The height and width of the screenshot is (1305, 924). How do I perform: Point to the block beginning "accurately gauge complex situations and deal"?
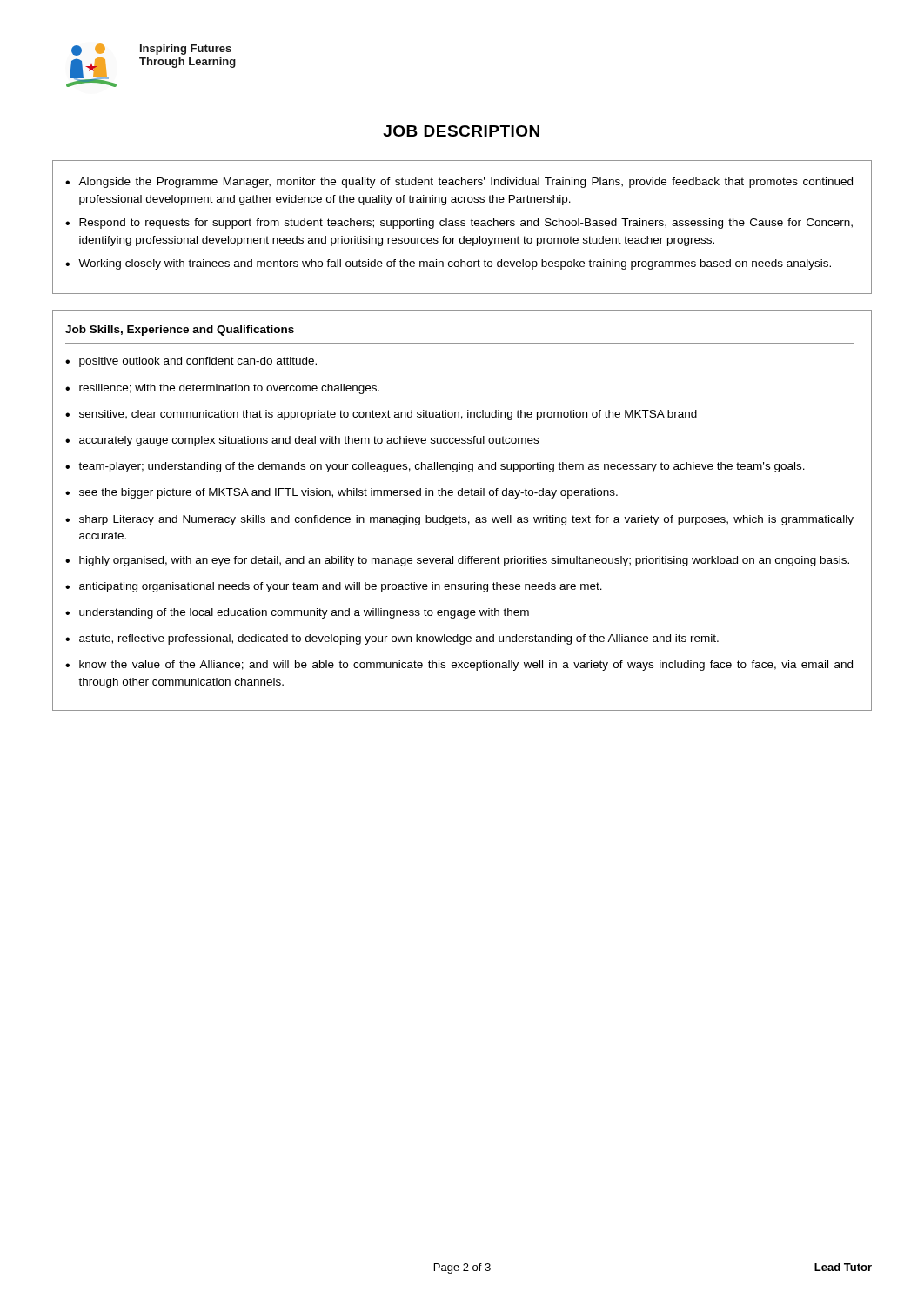point(466,440)
